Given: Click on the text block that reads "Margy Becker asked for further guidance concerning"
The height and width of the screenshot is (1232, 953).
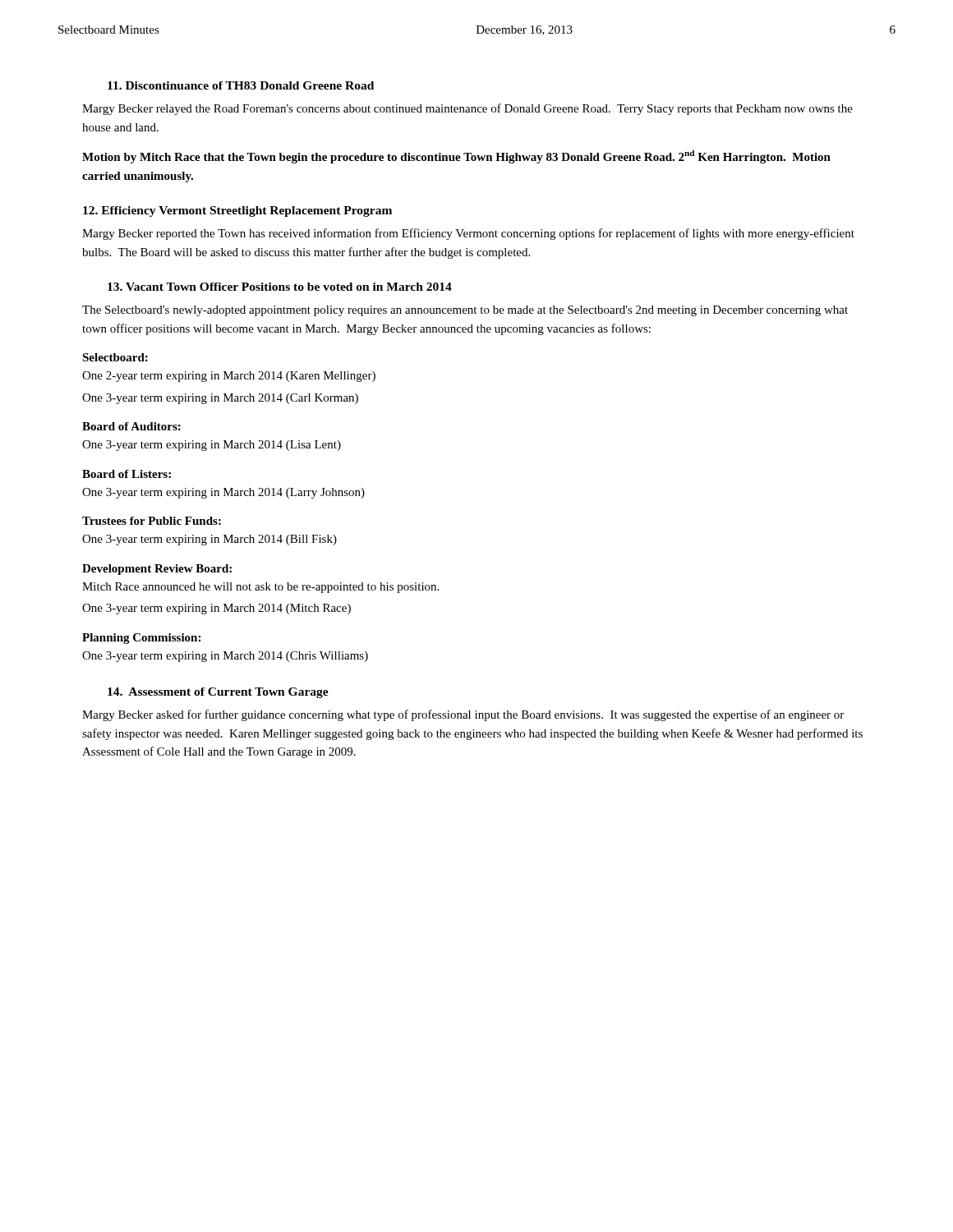Looking at the screenshot, I should (x=472, y=733).
